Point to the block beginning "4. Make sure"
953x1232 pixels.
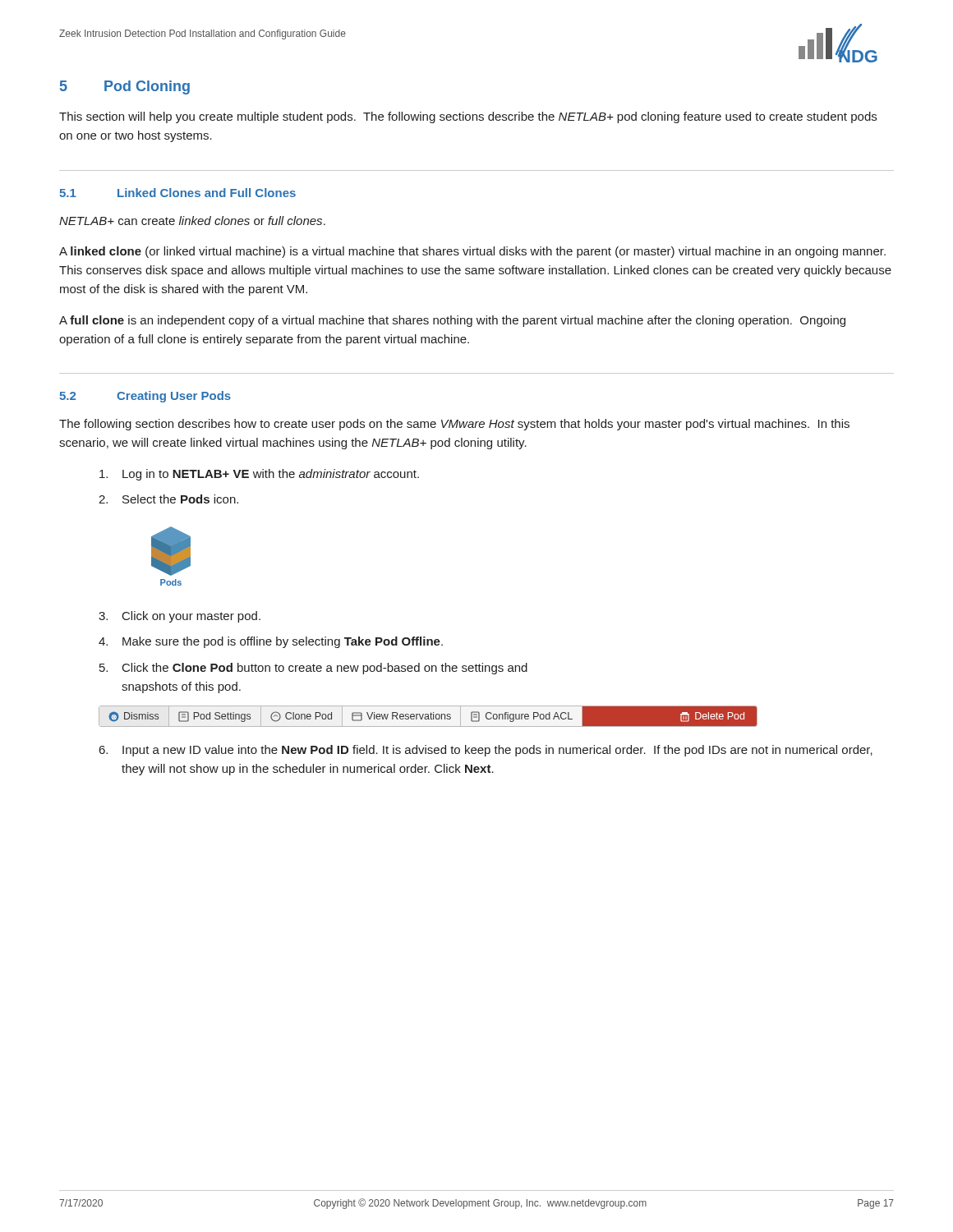(271, 642)
